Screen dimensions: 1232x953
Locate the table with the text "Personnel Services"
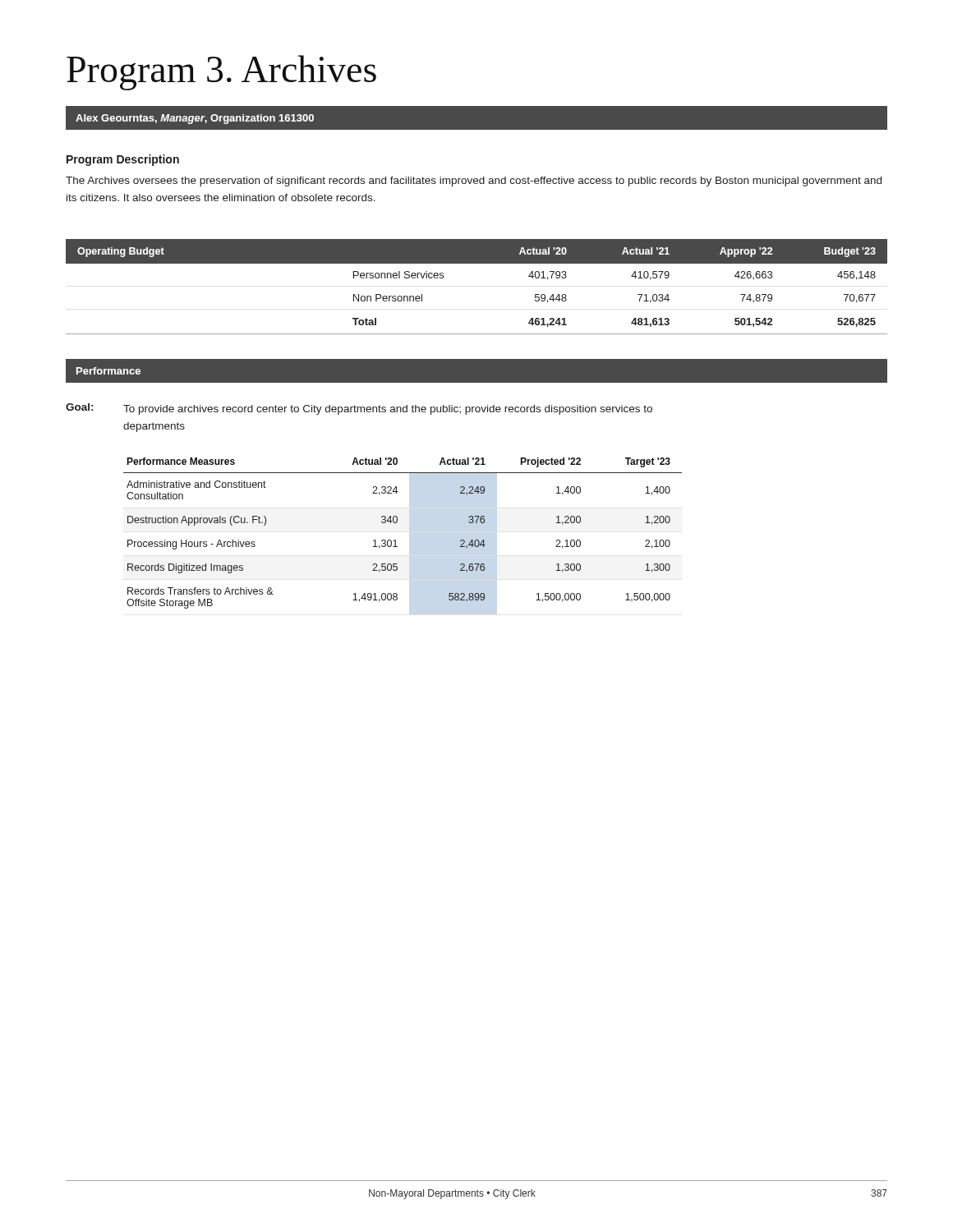[x=476, y=287]
